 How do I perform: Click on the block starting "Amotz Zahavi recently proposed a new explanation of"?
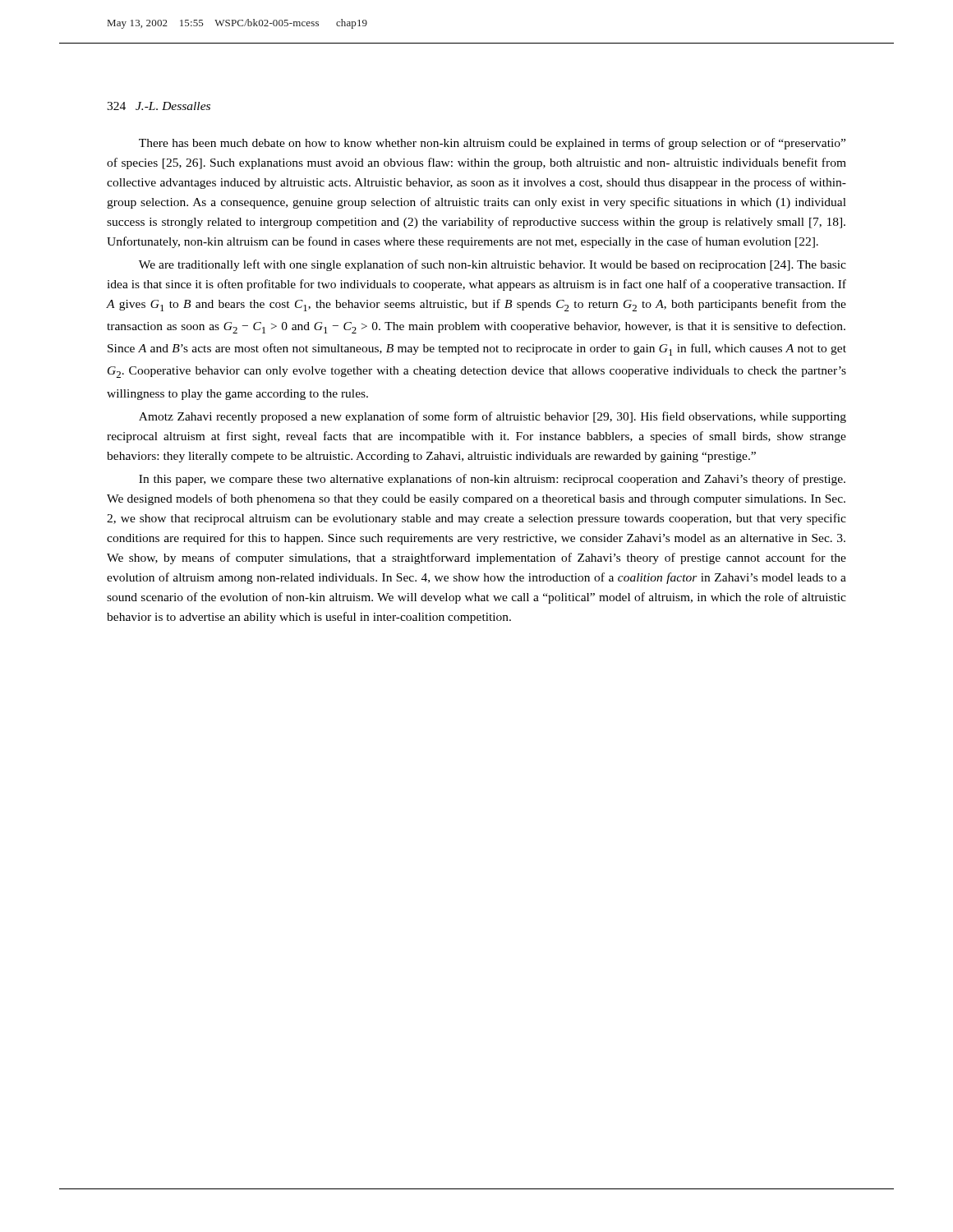(476, 436)
